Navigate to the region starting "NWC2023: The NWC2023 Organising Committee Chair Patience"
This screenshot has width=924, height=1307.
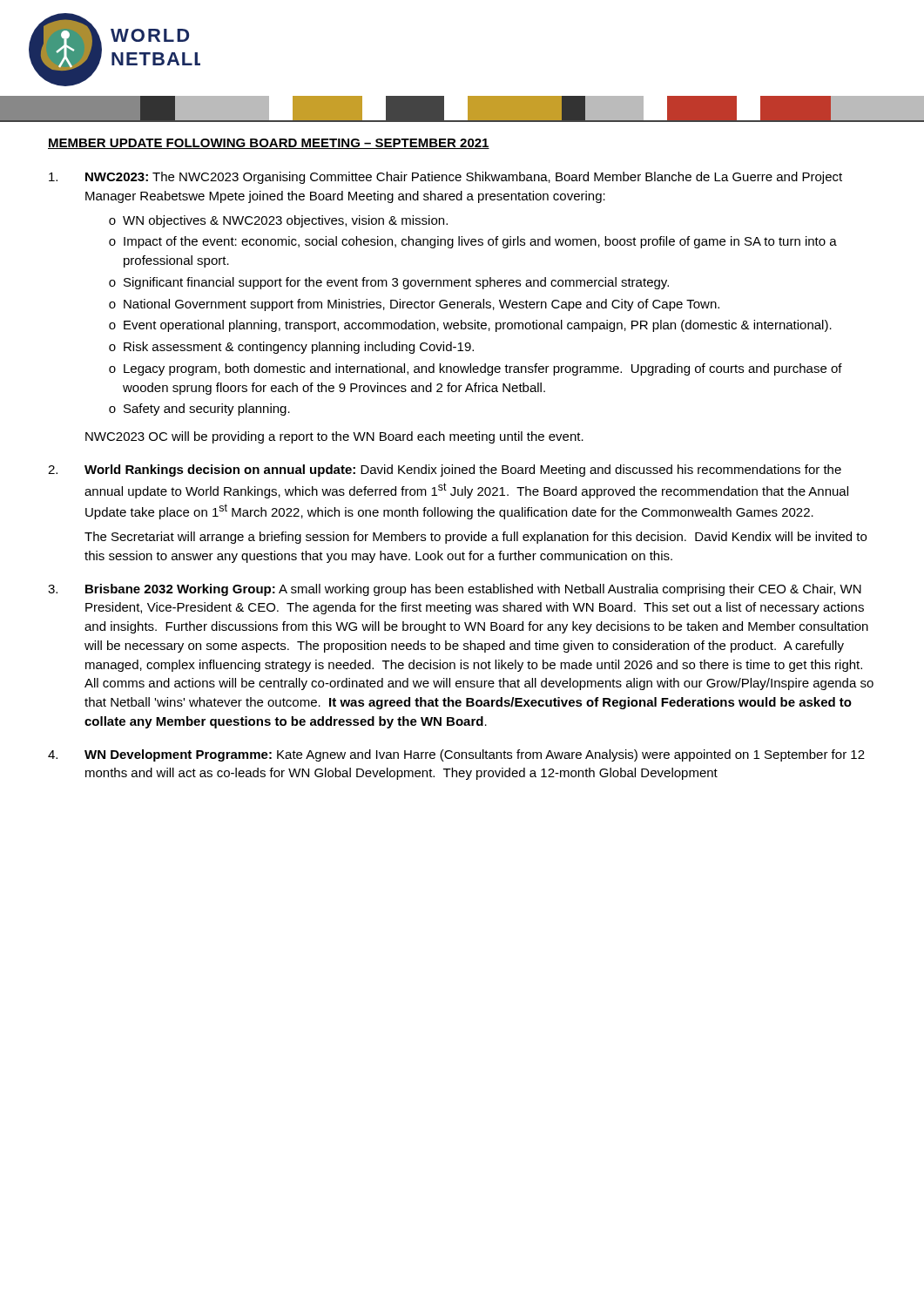pos(462,307)
